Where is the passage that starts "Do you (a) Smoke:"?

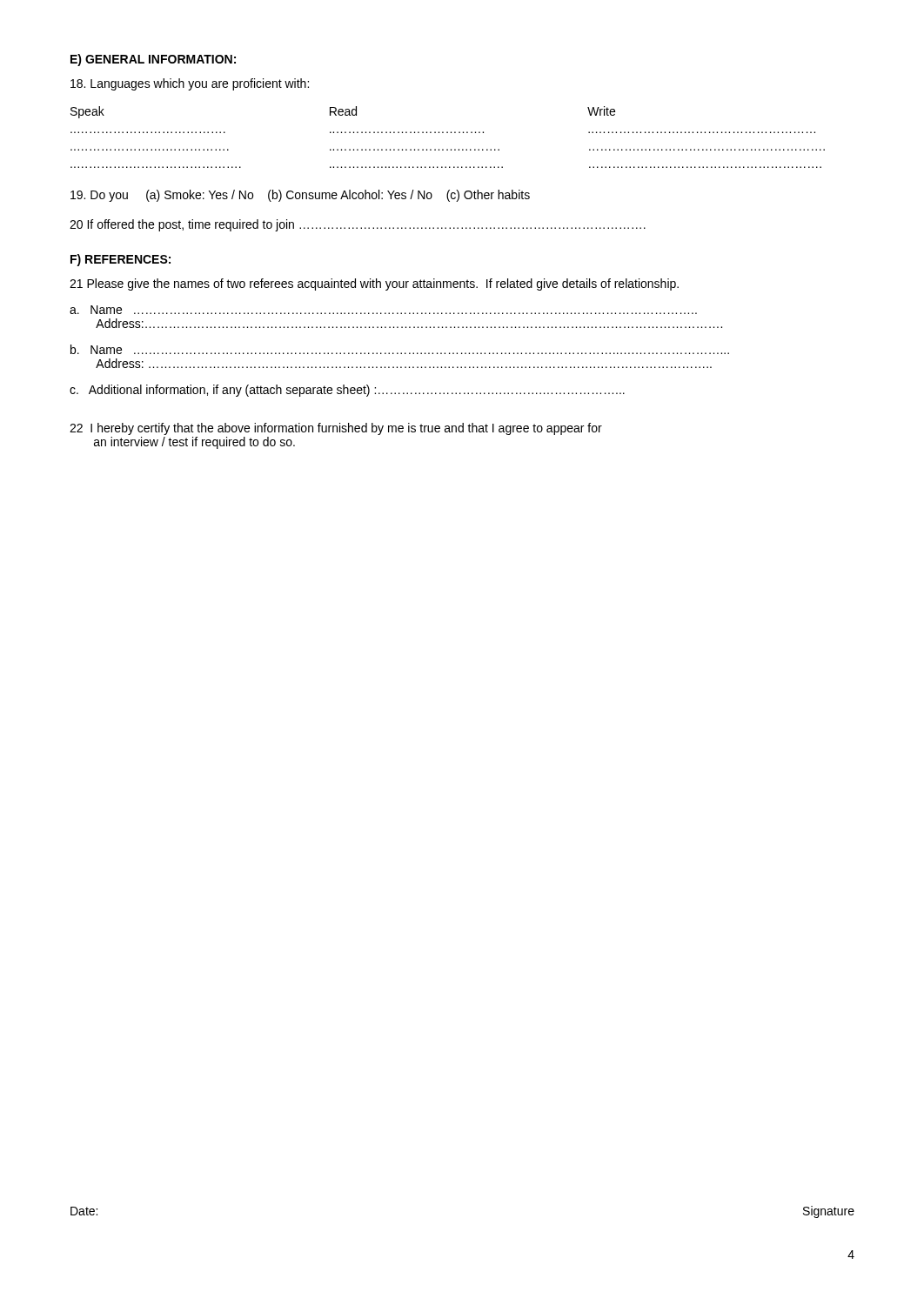click(x=300, y=195)
